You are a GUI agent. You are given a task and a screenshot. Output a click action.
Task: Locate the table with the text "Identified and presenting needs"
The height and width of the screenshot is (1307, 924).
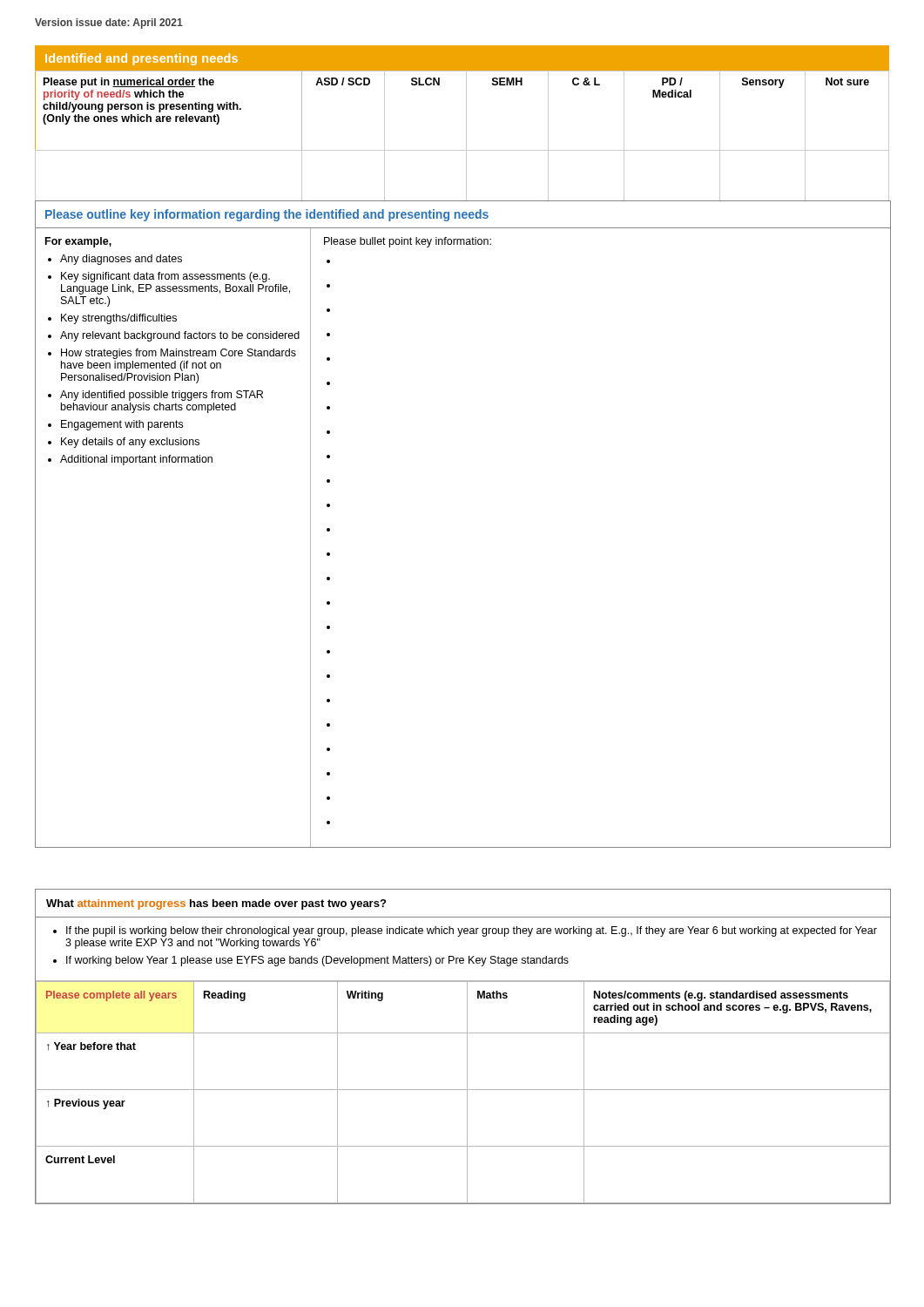(x=462, y=133)
